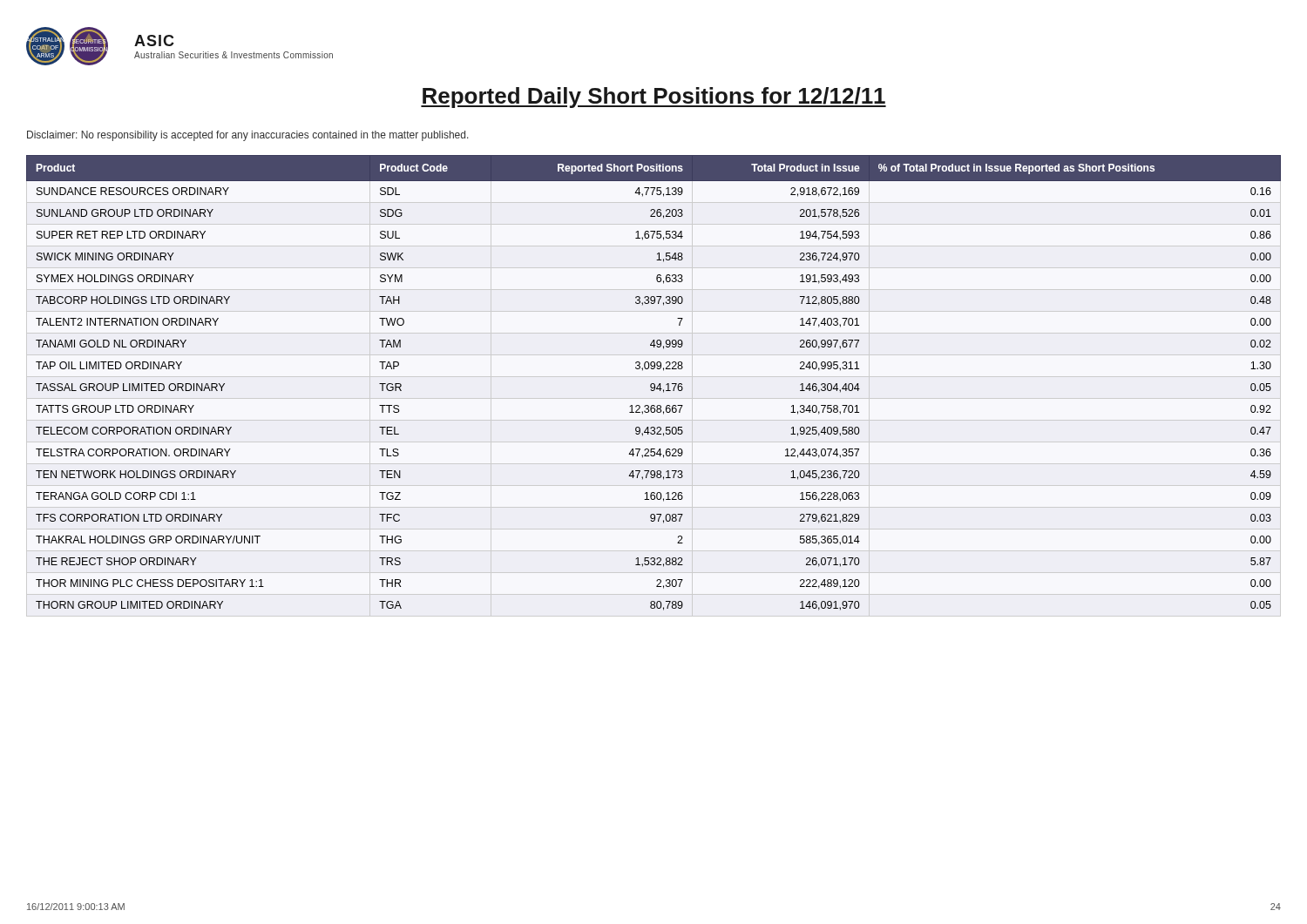Select the title
Screen dimensions: 924x1307
tap(654, 96)
